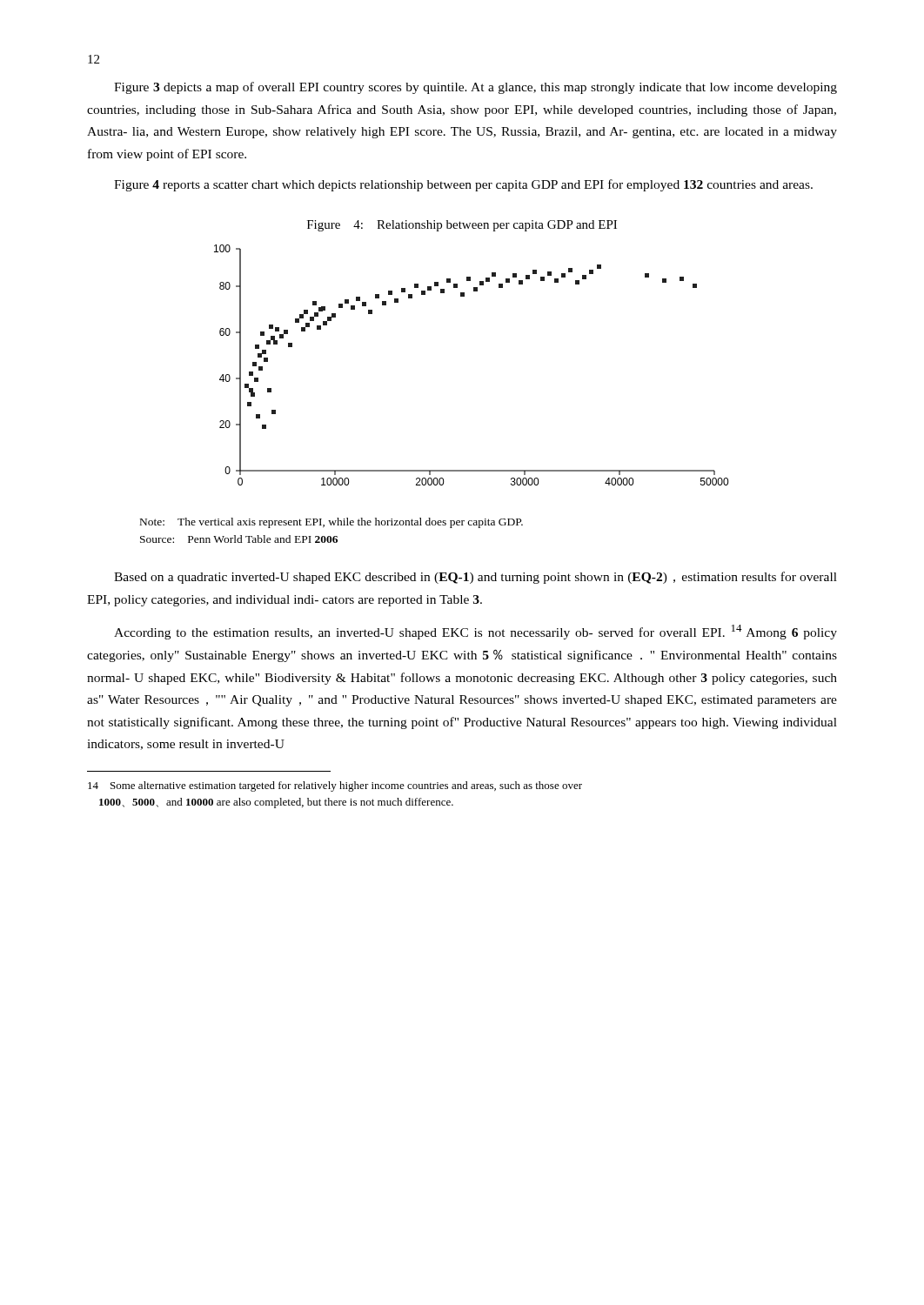
Task: Find the text block that says "According to the estimation results, an inverted-U shaped"
Action: (462, 686)
